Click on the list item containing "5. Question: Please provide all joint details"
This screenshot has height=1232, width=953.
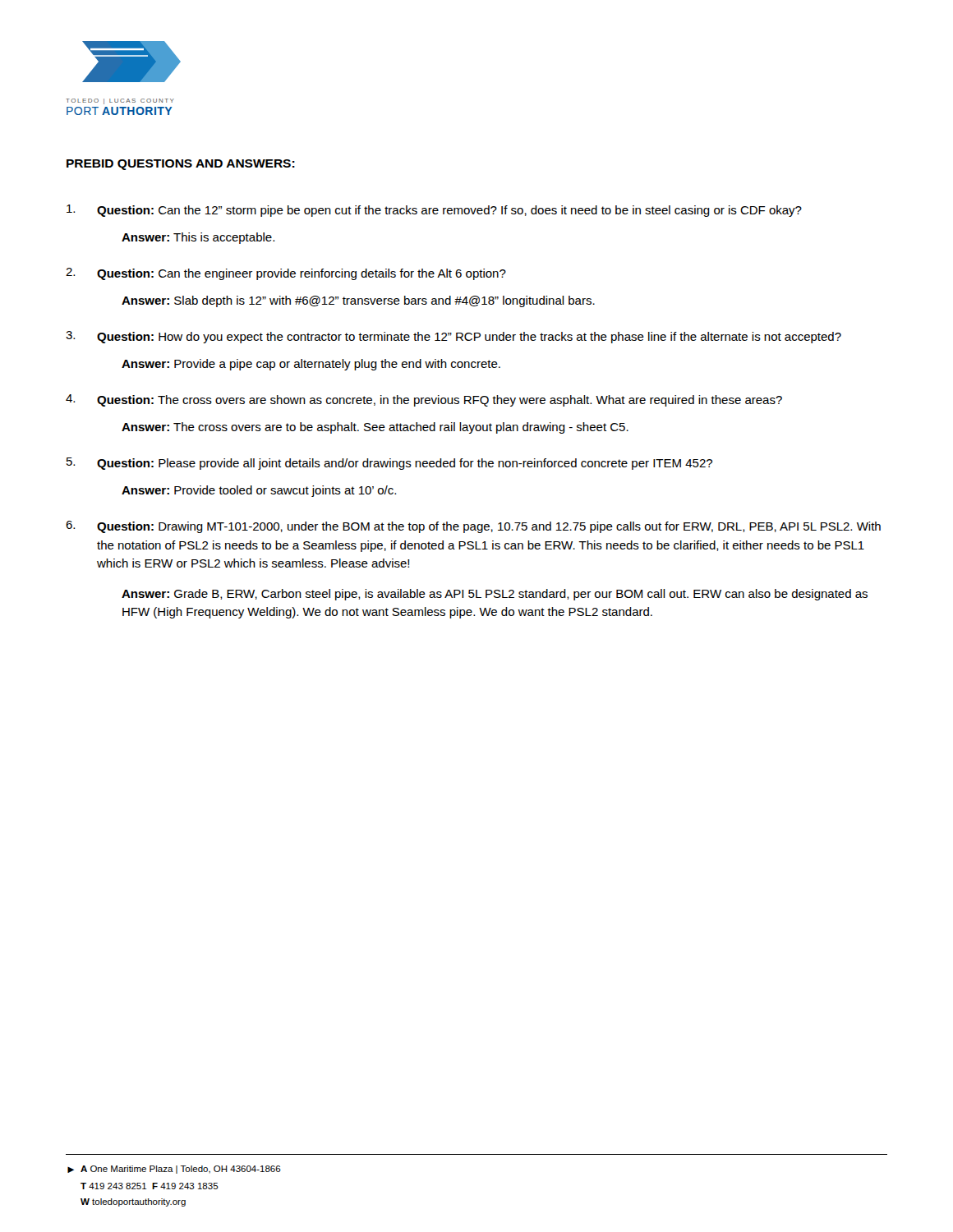click(x=389, y=464)
